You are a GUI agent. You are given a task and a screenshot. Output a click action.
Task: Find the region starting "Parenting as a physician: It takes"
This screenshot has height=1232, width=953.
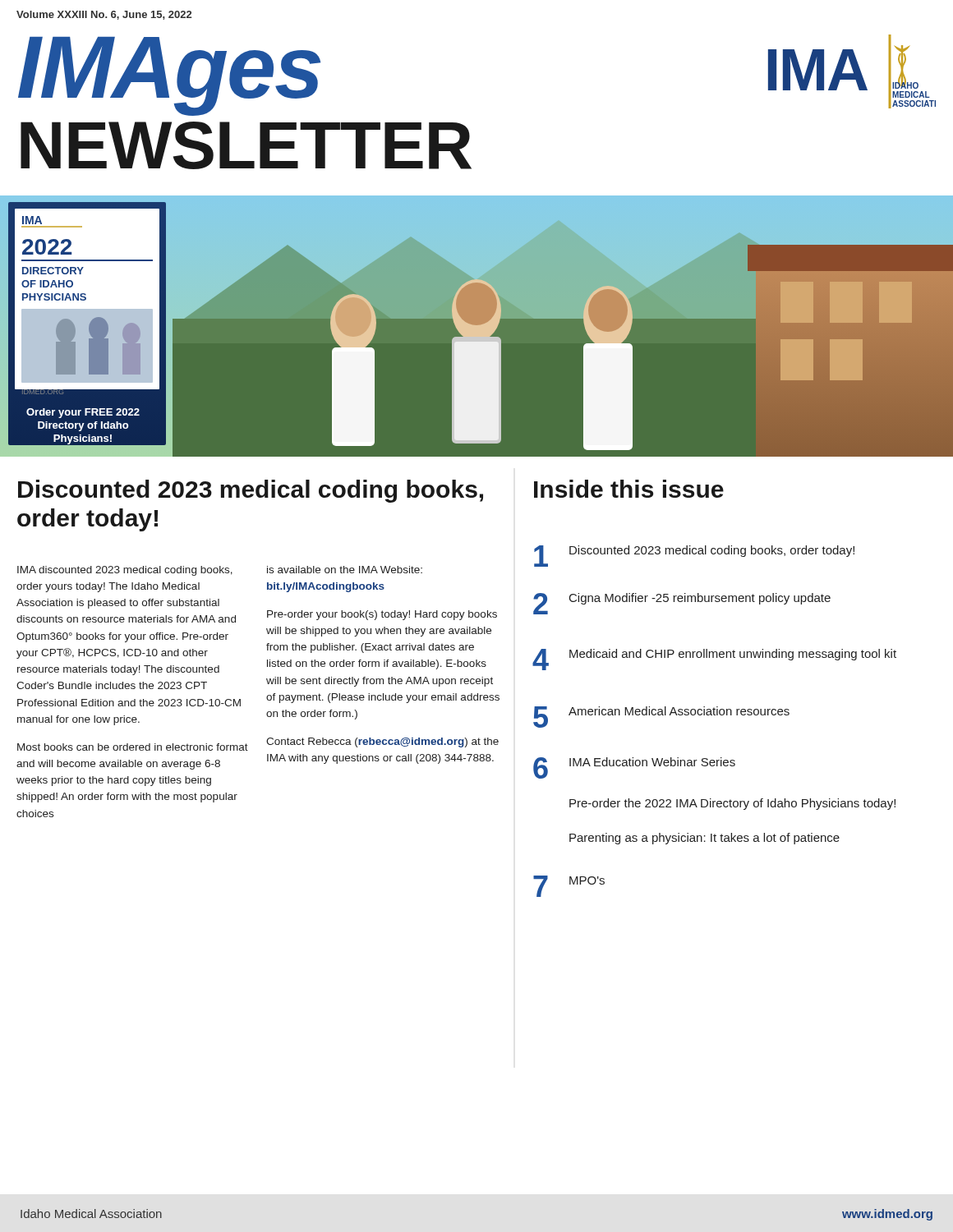tap(704, 837)
